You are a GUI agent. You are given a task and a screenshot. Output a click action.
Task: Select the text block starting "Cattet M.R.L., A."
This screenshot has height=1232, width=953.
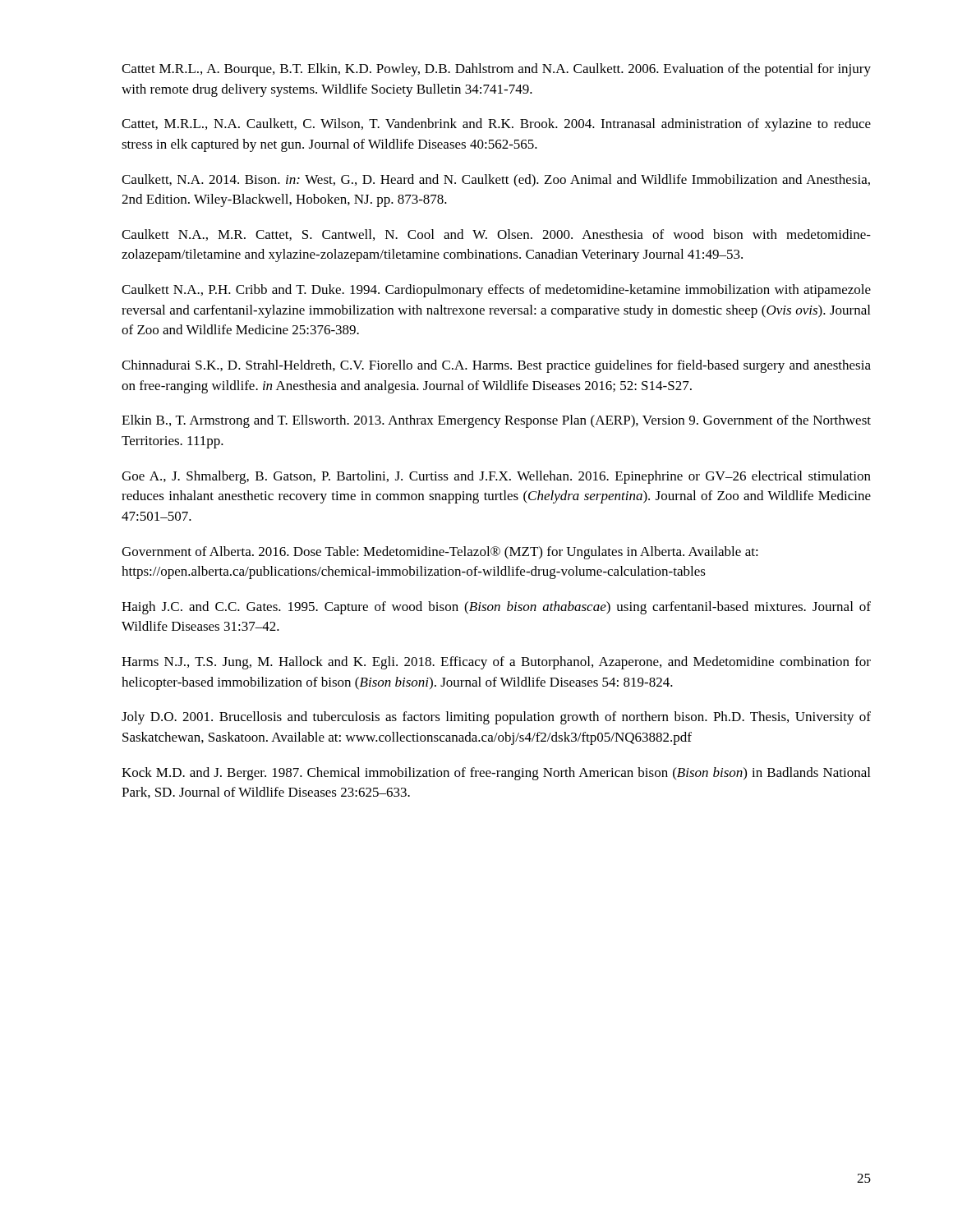[476, 79]
